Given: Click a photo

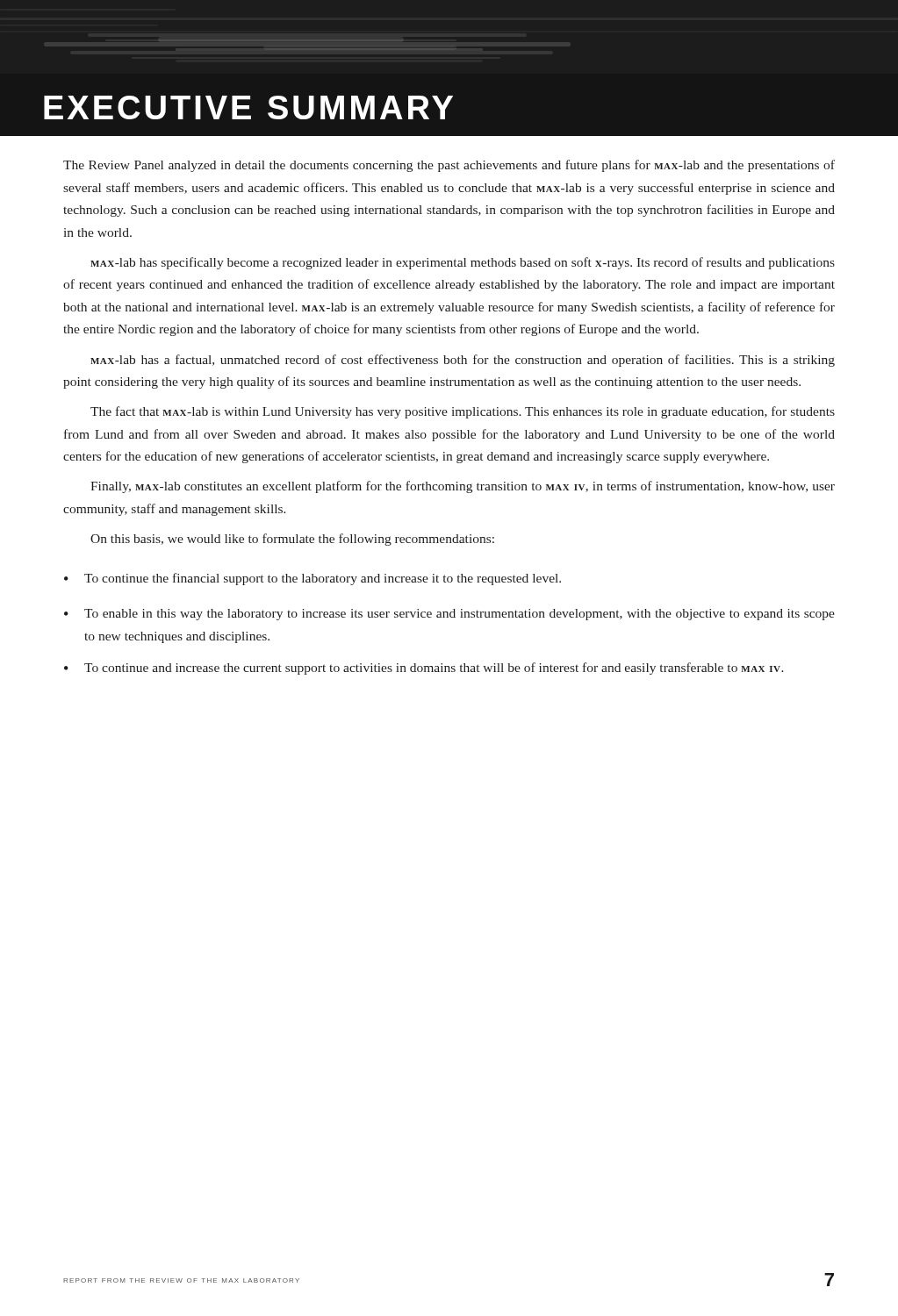Looking at the screenshot, I should (449, 68).
